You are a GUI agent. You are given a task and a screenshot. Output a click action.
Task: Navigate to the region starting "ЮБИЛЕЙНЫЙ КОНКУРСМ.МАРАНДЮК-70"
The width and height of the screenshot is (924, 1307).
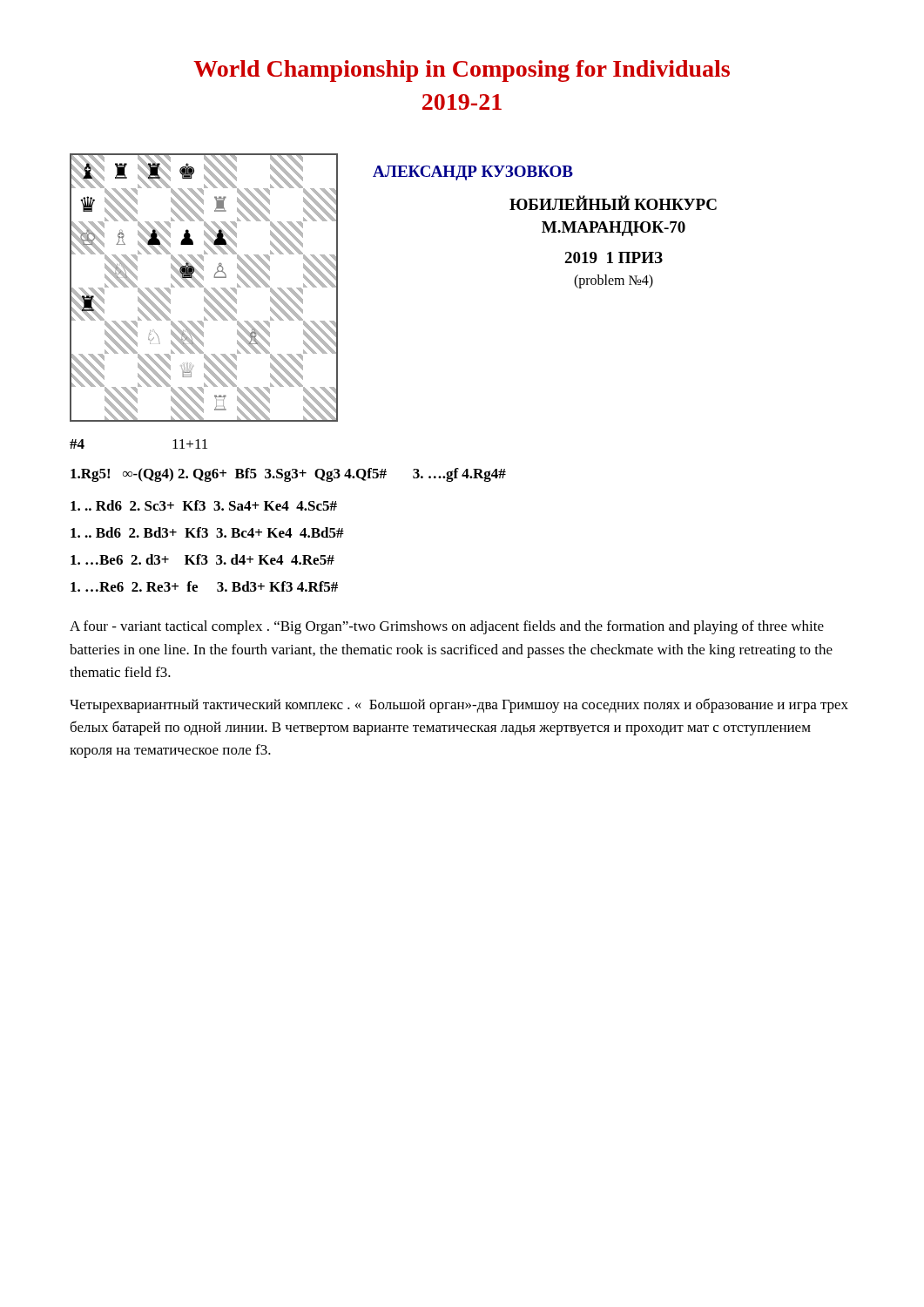click(x=614, y=216)
